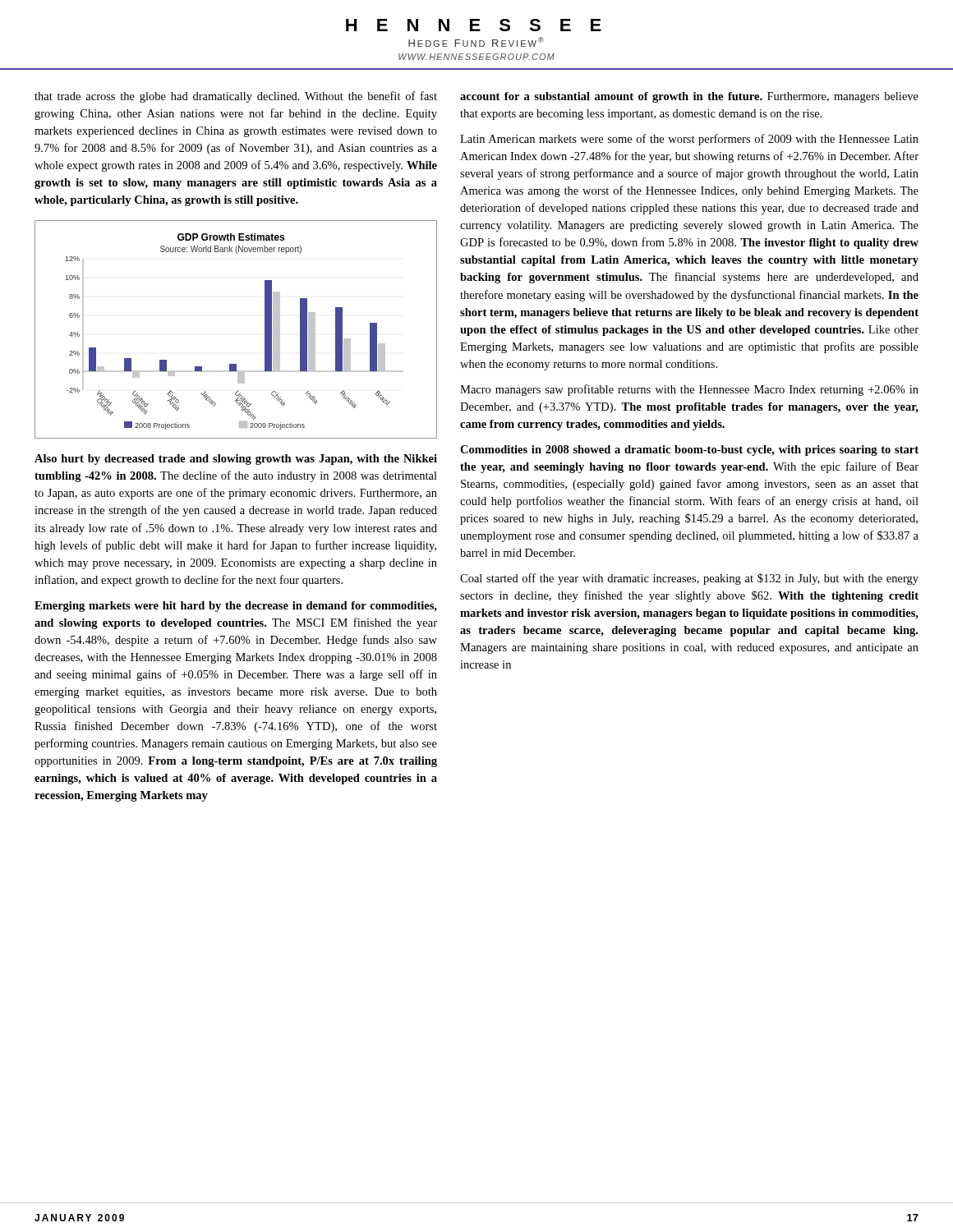The image size is (953, 1232).
Task: Click on the text block with the text "that trade across the globe had dramatically declined."
Action: [x=236, y=149]
